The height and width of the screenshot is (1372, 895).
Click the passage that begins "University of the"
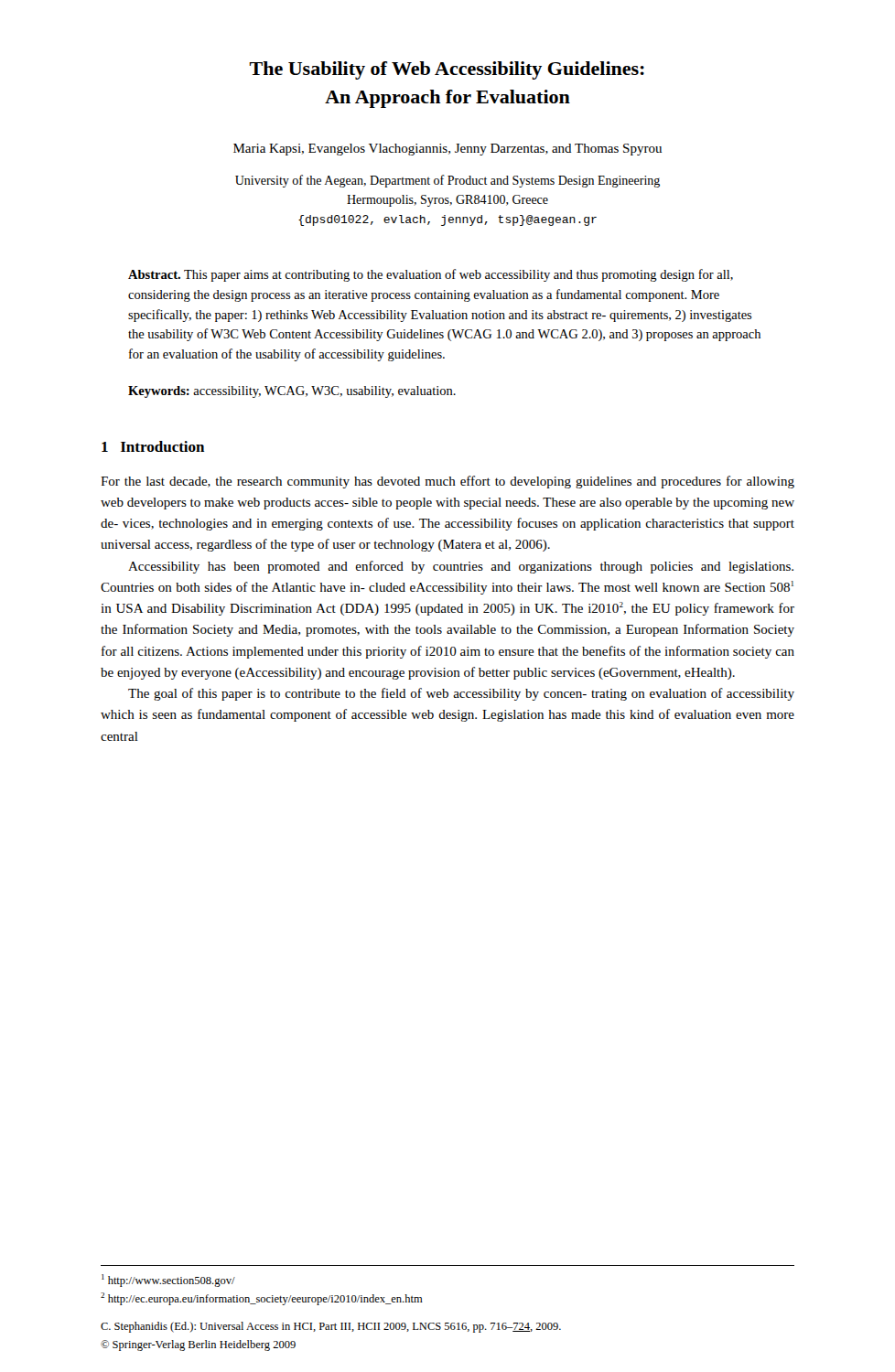coord(448,200)
